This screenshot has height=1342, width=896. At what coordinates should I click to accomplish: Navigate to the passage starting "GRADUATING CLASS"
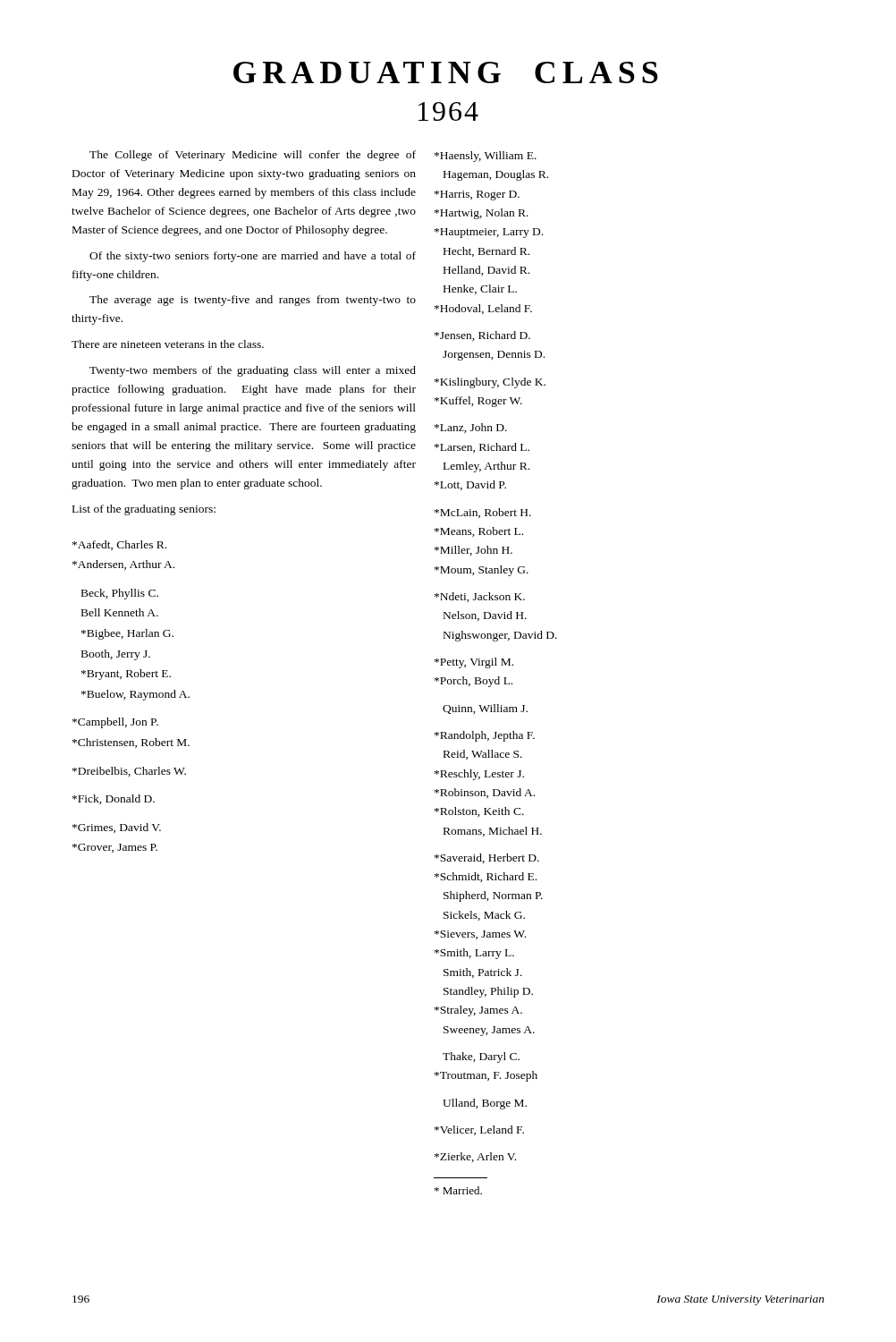coord(448,72)
